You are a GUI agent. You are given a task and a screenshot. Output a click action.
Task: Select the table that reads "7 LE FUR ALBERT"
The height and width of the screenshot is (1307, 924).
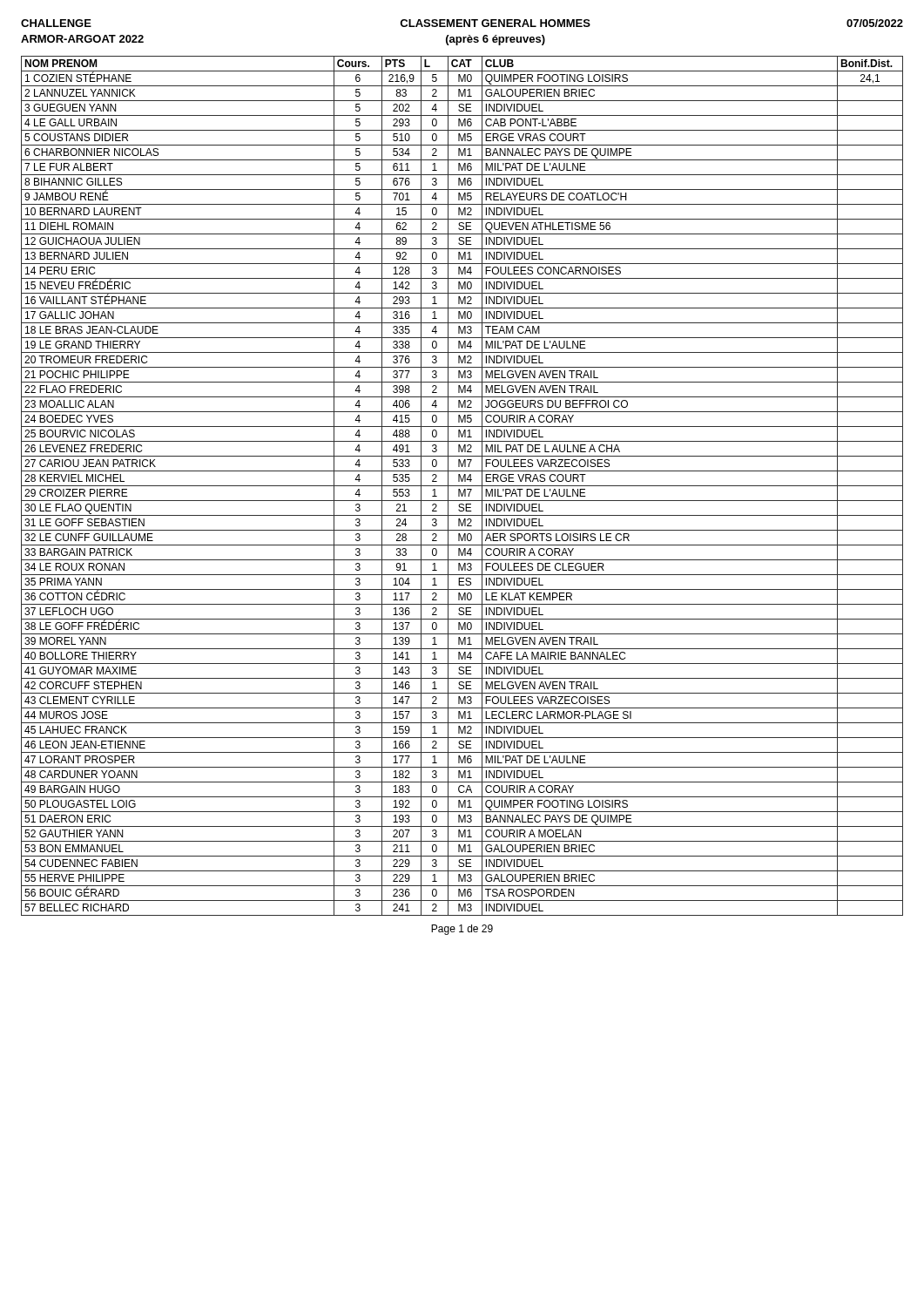pos(462,486)
